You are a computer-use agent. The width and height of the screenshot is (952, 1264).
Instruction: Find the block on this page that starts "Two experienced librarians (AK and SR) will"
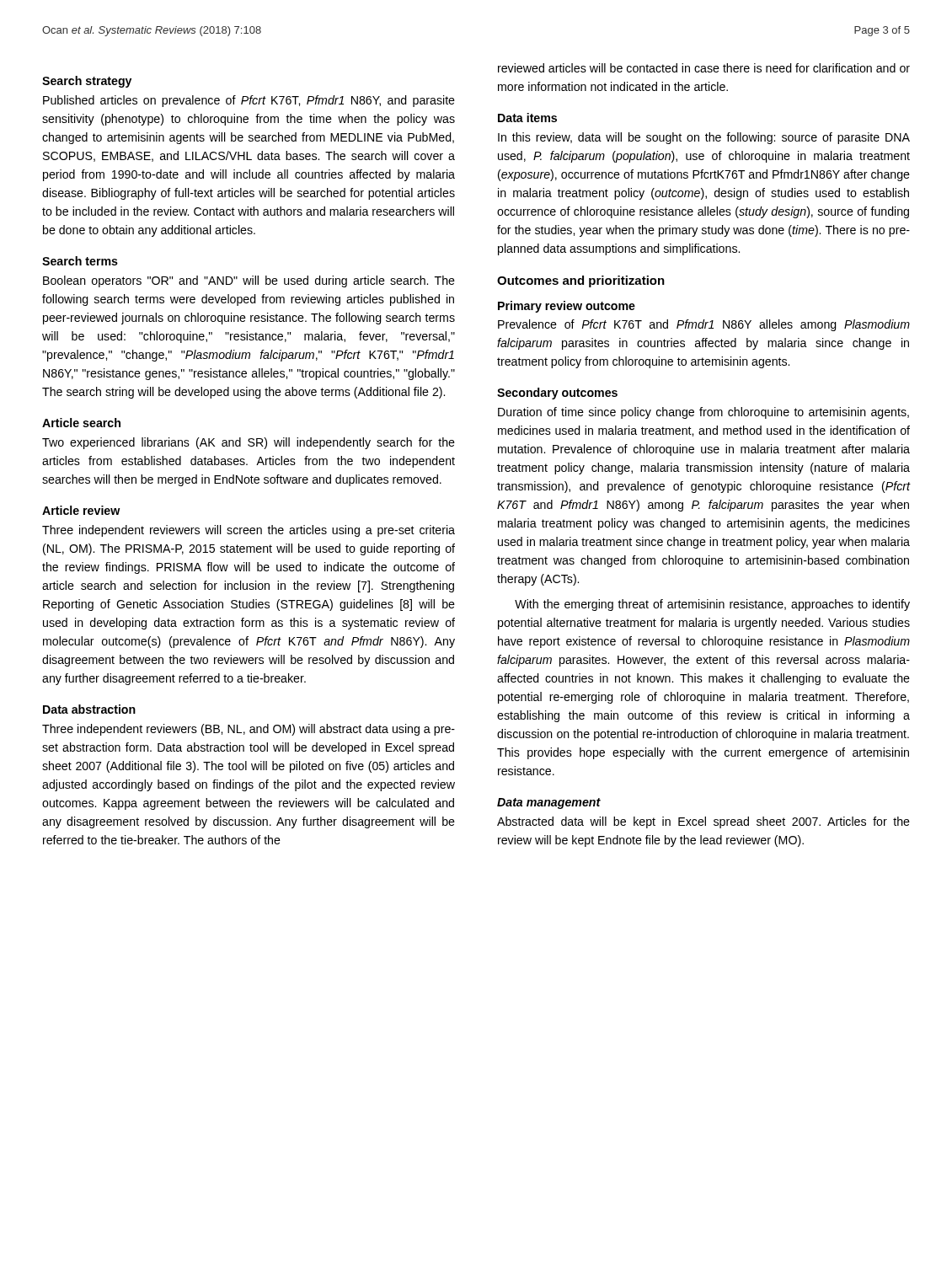tap(249, 461)
